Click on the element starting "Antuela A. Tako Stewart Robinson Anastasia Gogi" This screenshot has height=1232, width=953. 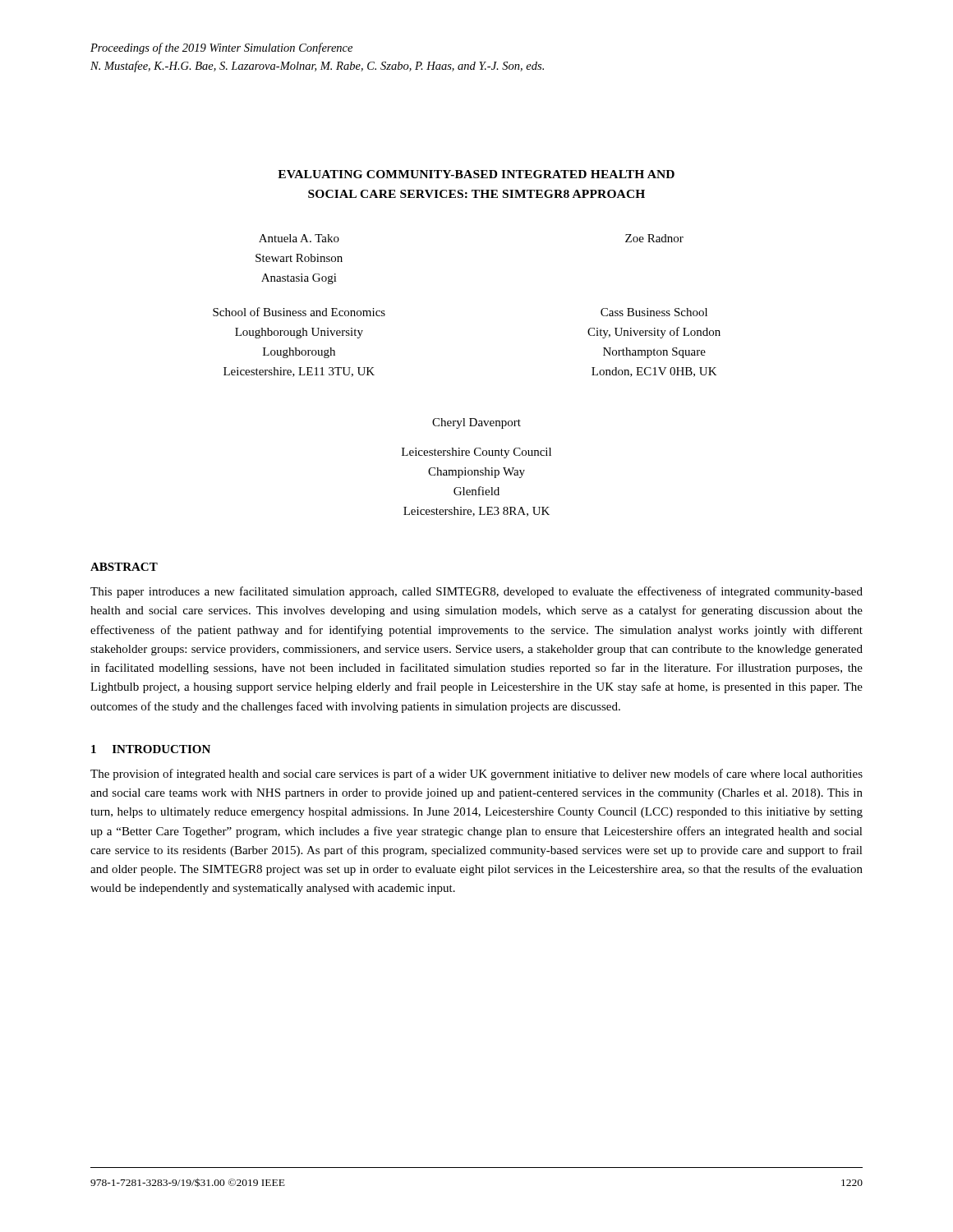pyautogui.click(x=299, y=258)
